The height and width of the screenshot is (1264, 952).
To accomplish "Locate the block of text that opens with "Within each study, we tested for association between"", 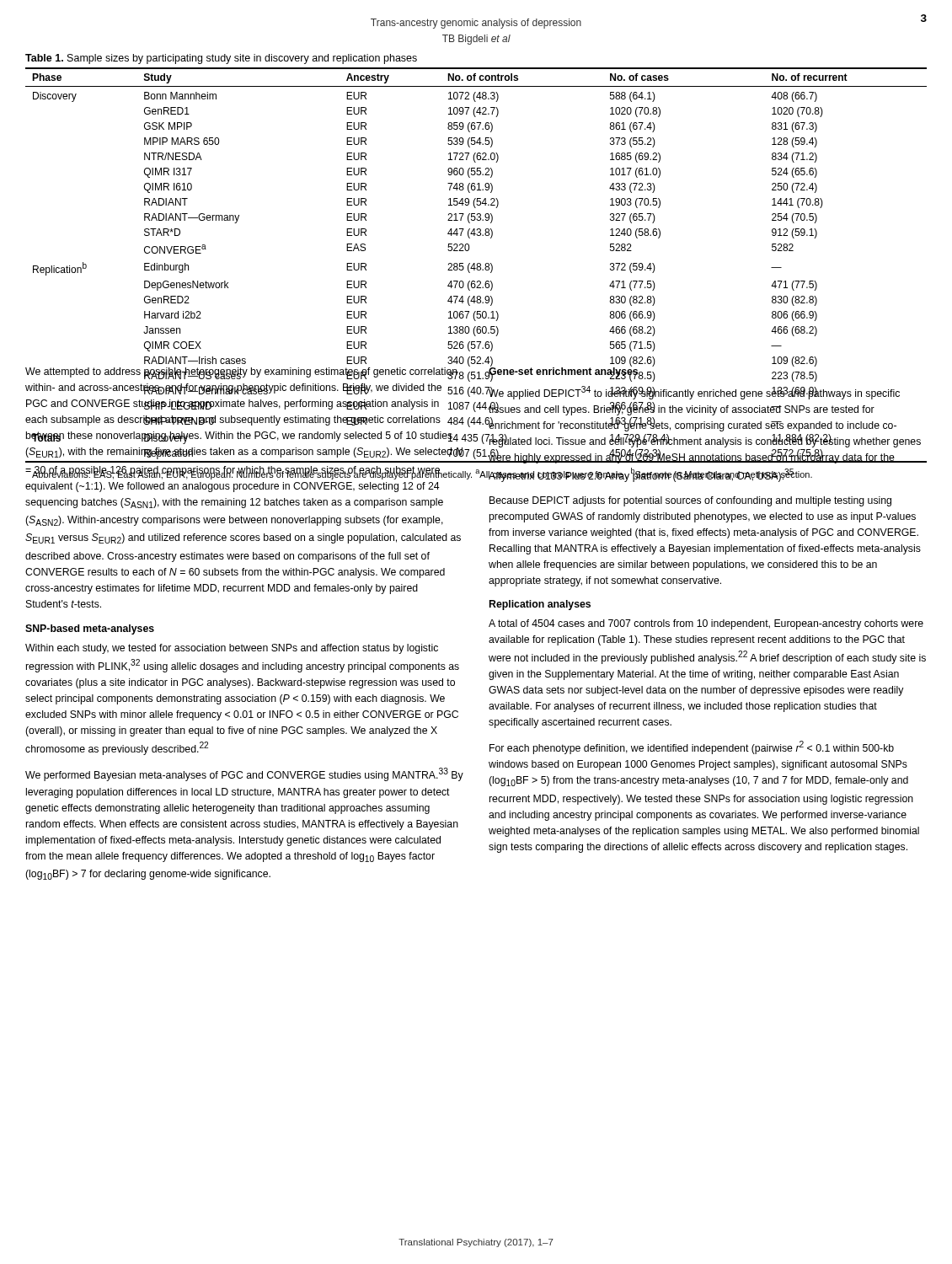I will [244, 762].
